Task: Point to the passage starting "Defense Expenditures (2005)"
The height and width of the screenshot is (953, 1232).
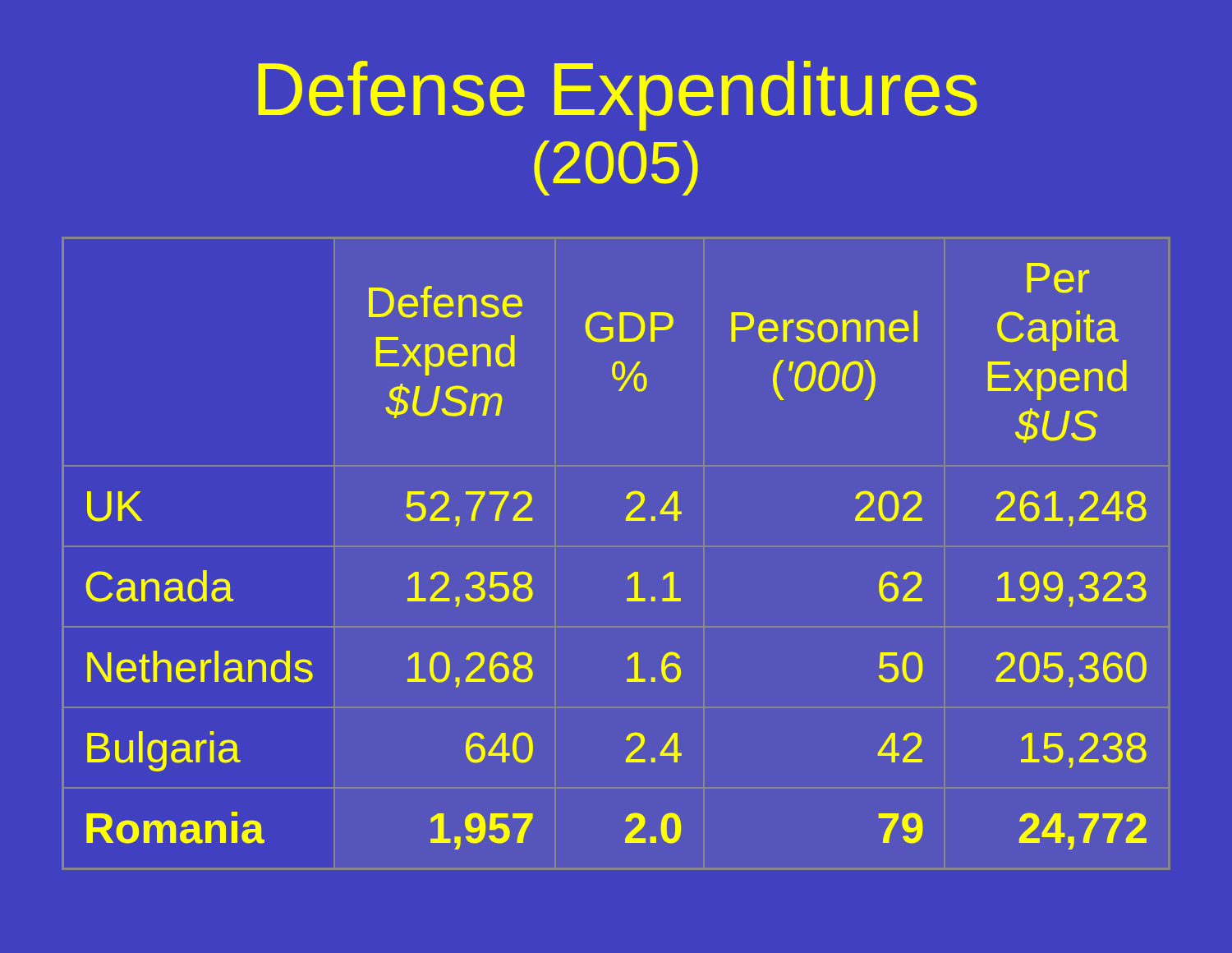Action: (x=616, y=122)
